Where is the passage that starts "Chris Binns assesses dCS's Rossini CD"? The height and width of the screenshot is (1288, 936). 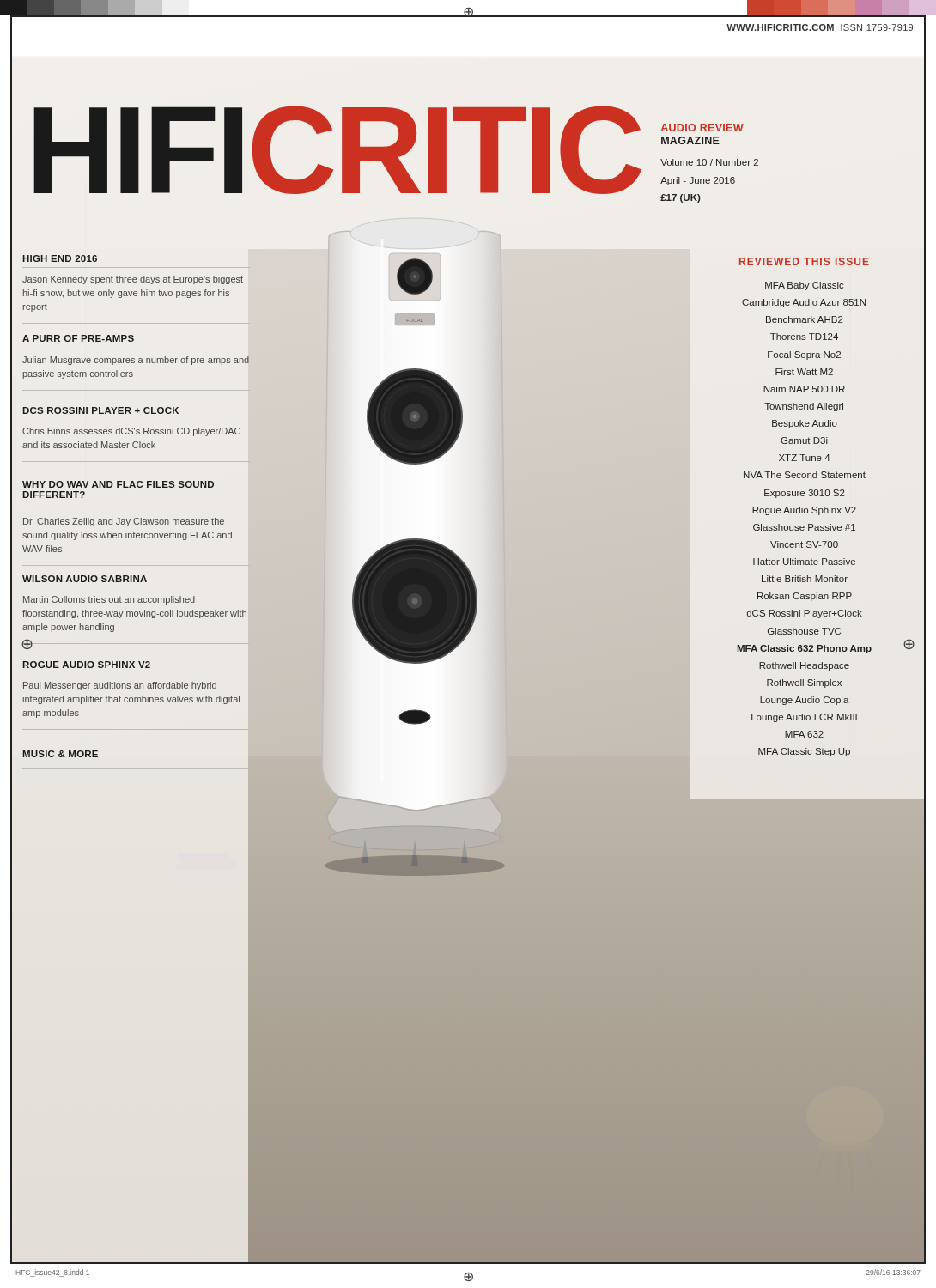click(x=132, y=438)
